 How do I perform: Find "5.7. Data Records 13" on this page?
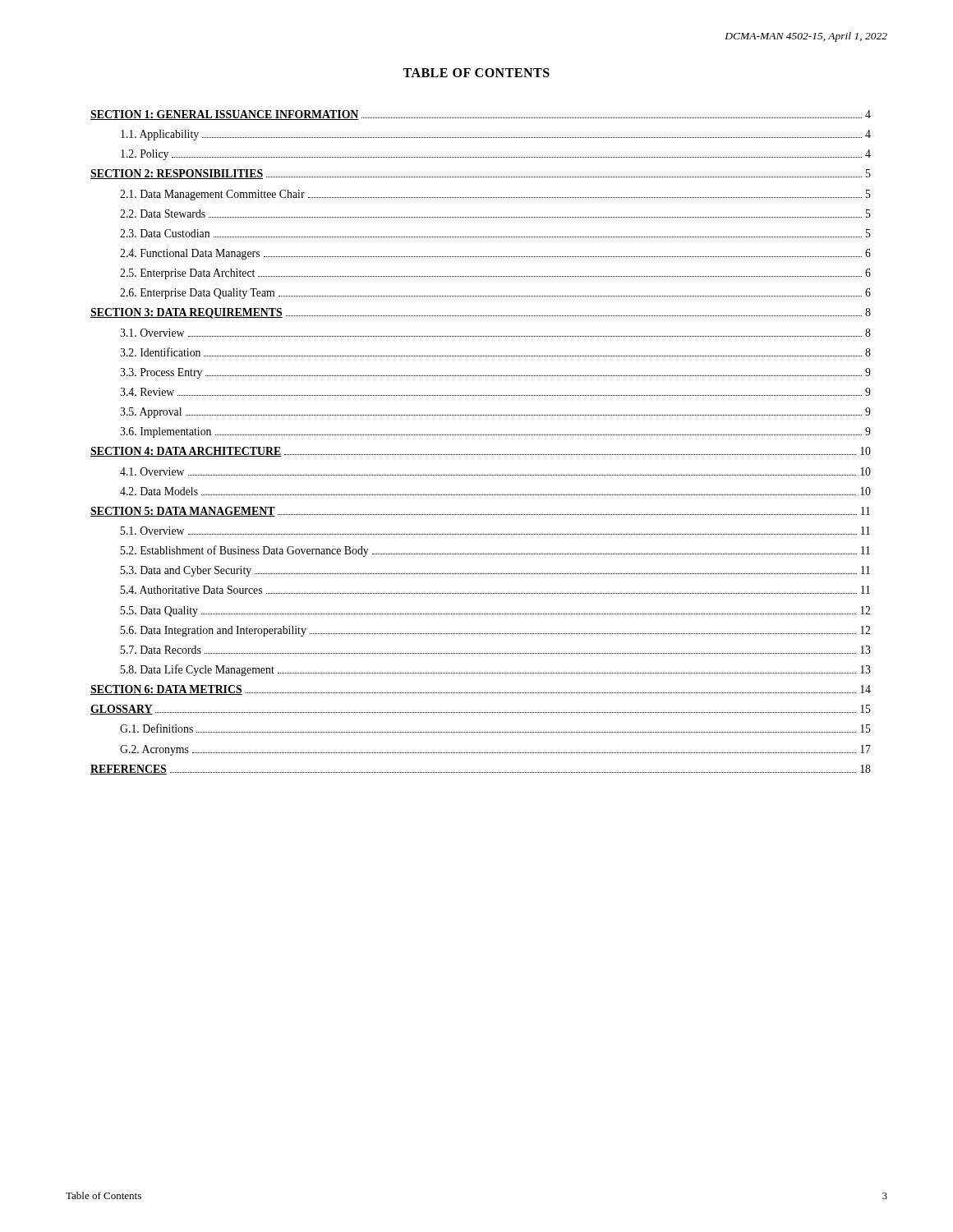coord(495,650)
